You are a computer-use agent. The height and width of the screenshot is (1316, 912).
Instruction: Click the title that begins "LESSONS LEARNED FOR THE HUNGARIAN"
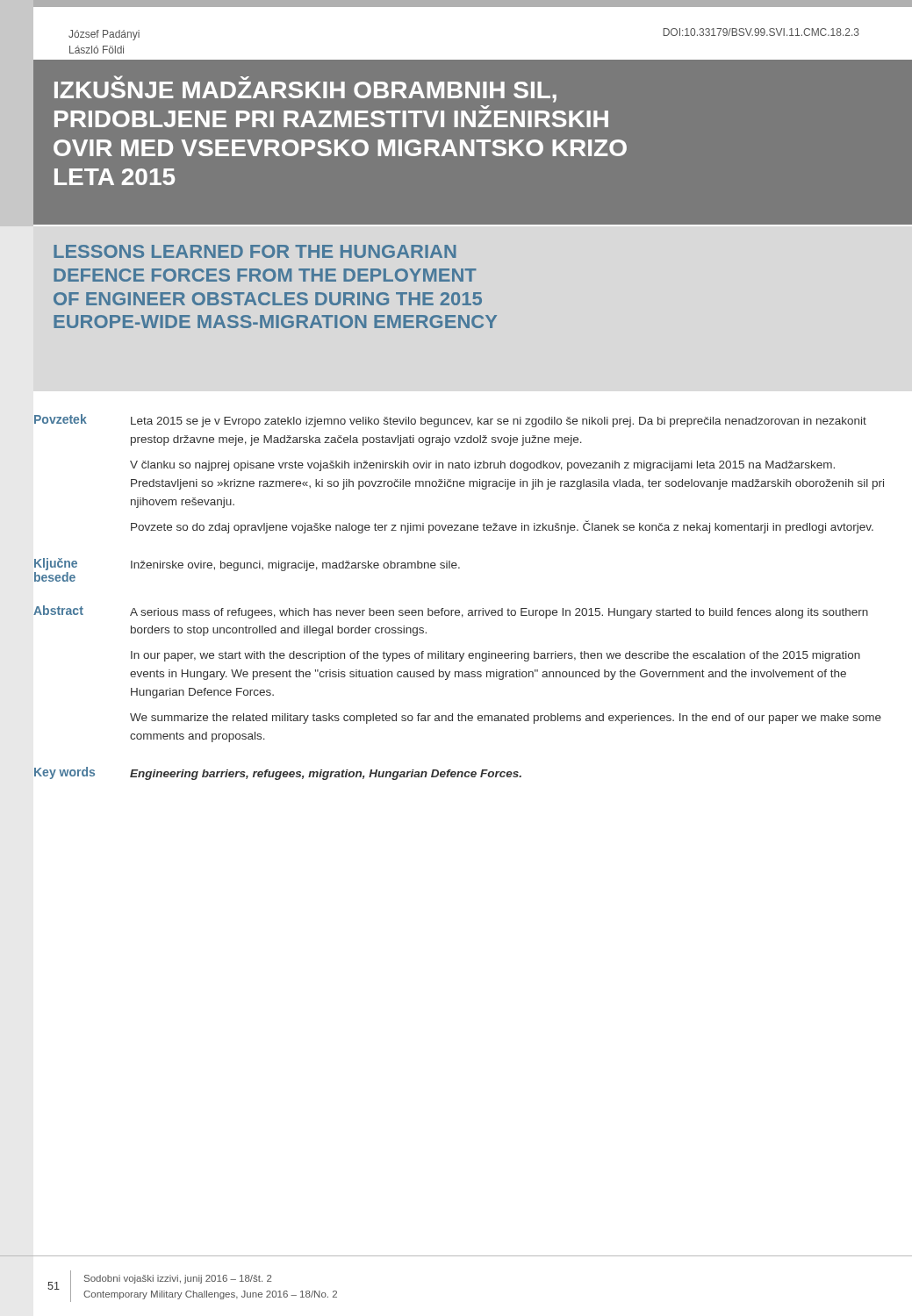click(x=473, y=287)
